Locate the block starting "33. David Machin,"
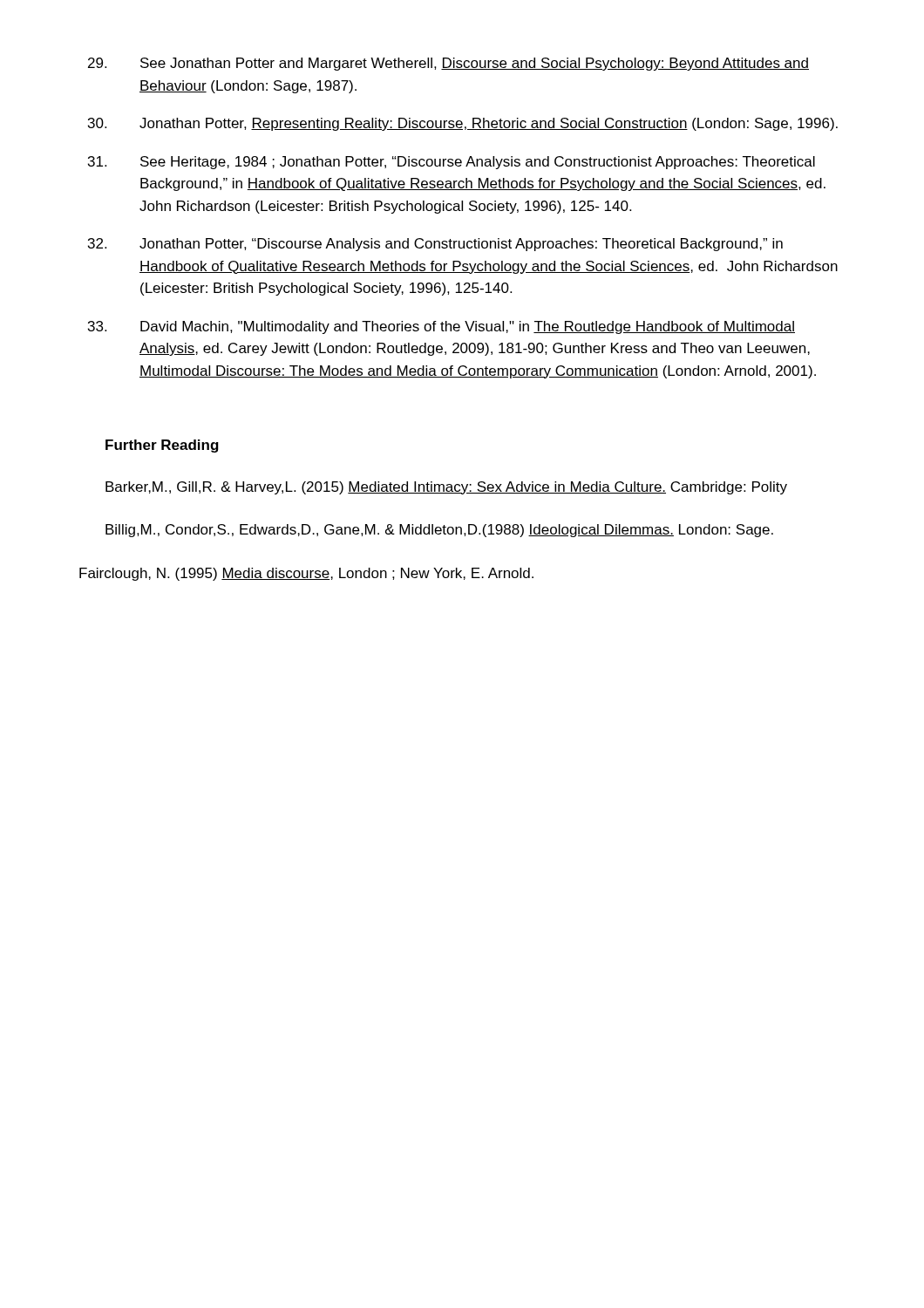 tap(462, 349)
